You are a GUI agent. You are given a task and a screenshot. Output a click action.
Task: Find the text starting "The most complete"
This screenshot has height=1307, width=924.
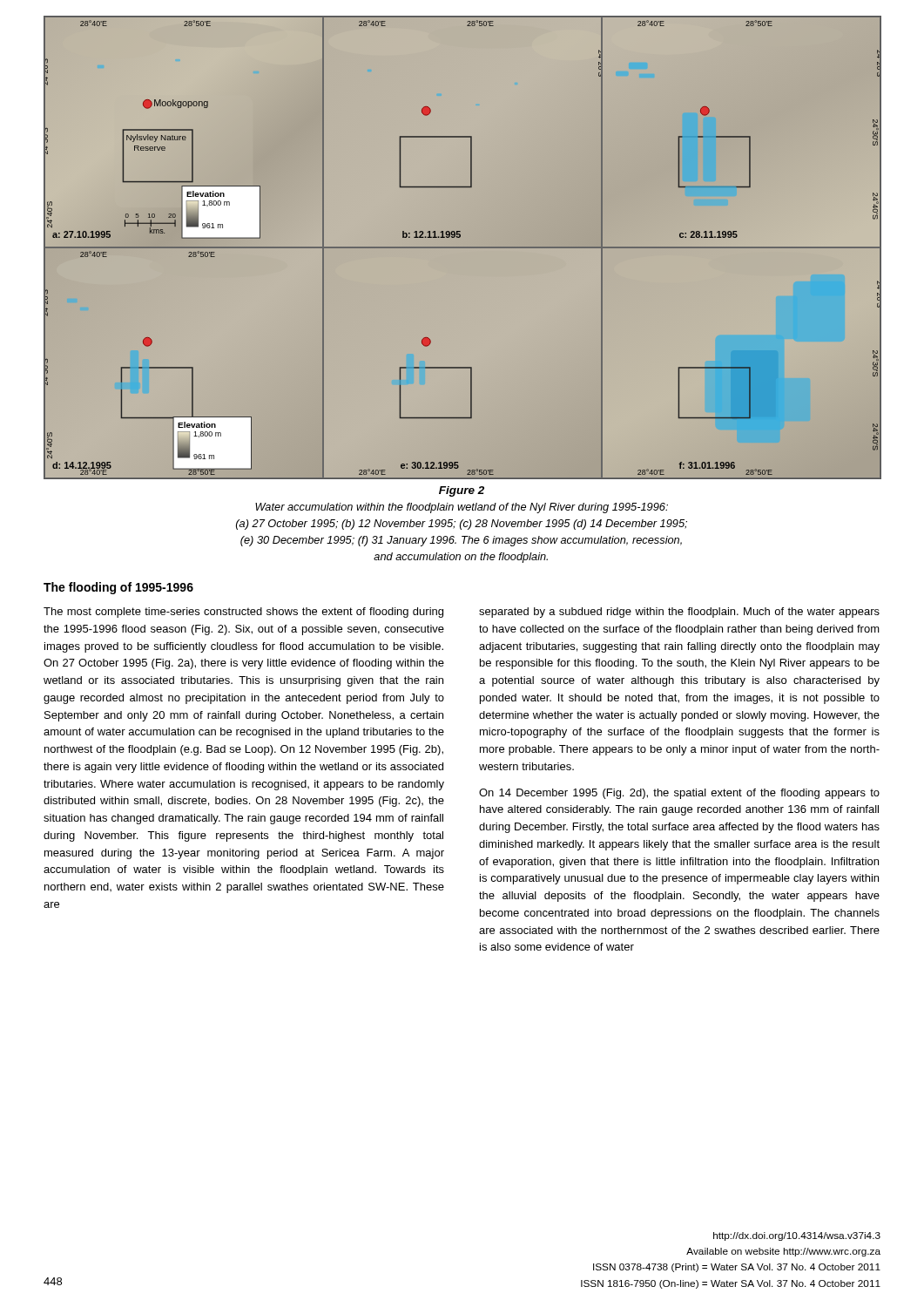point(244,758)
